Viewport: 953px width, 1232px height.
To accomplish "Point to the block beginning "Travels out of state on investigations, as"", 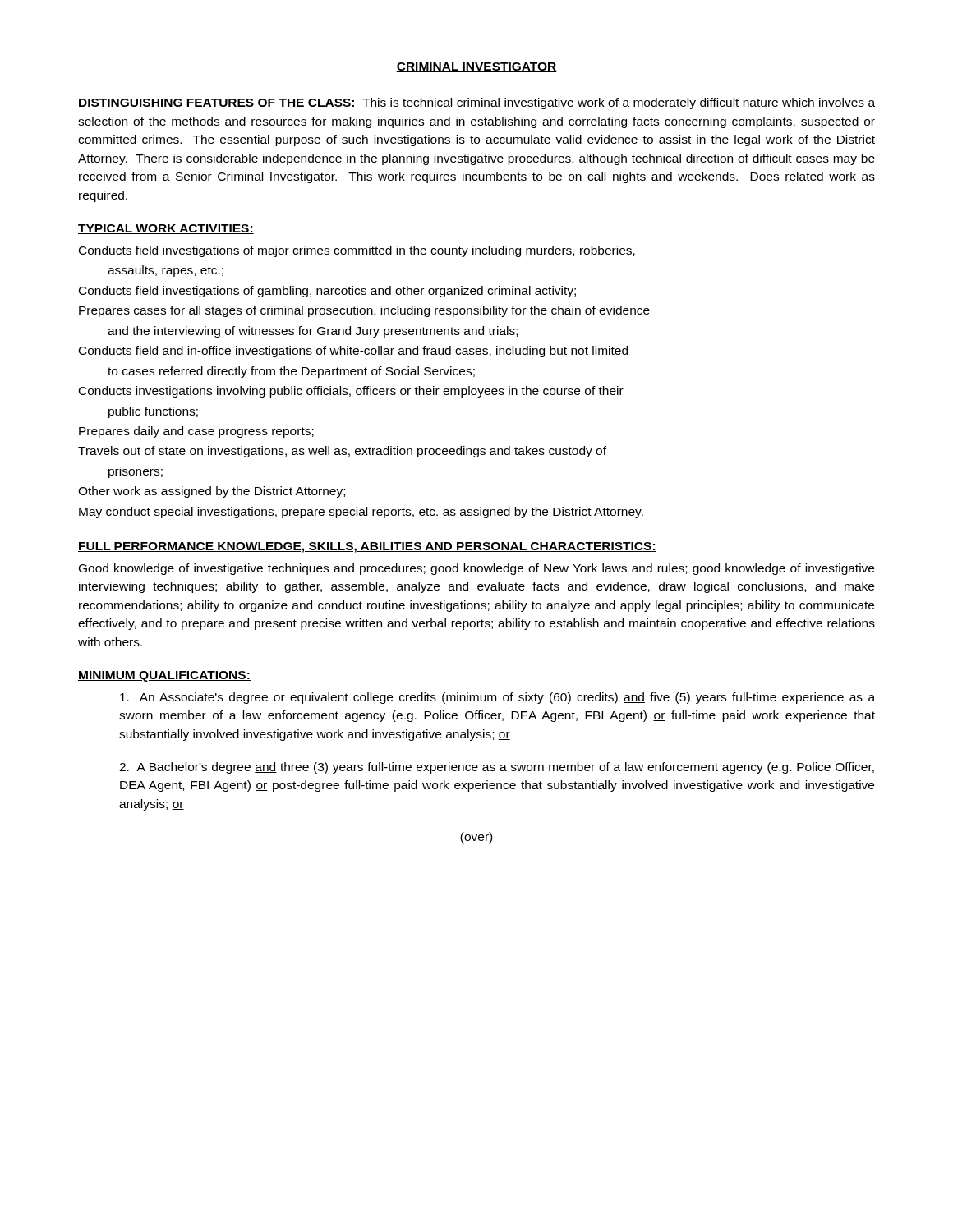I will point(342,451).
